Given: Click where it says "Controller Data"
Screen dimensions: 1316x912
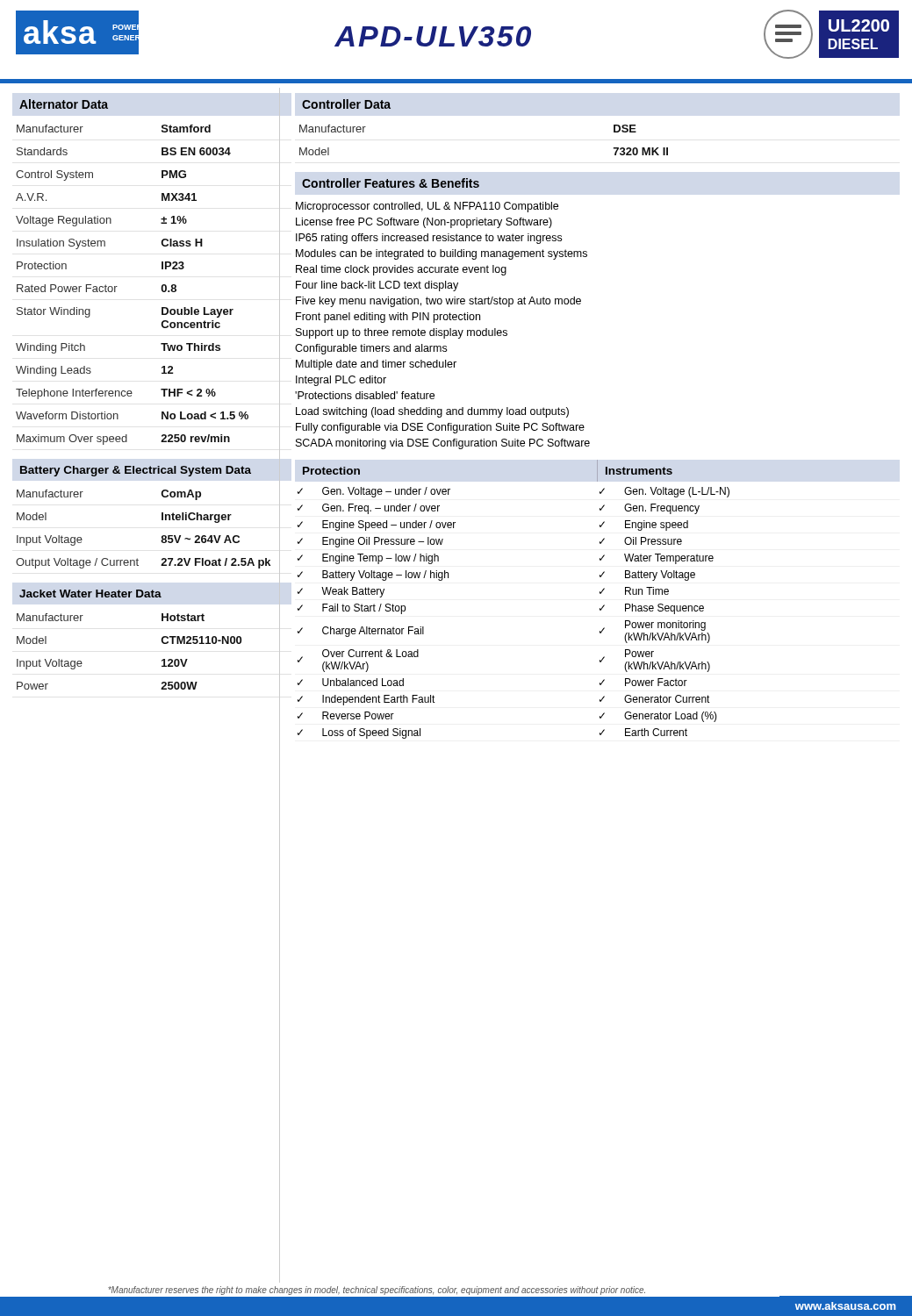Looking at the screenshot, I should tap(346, 104).
